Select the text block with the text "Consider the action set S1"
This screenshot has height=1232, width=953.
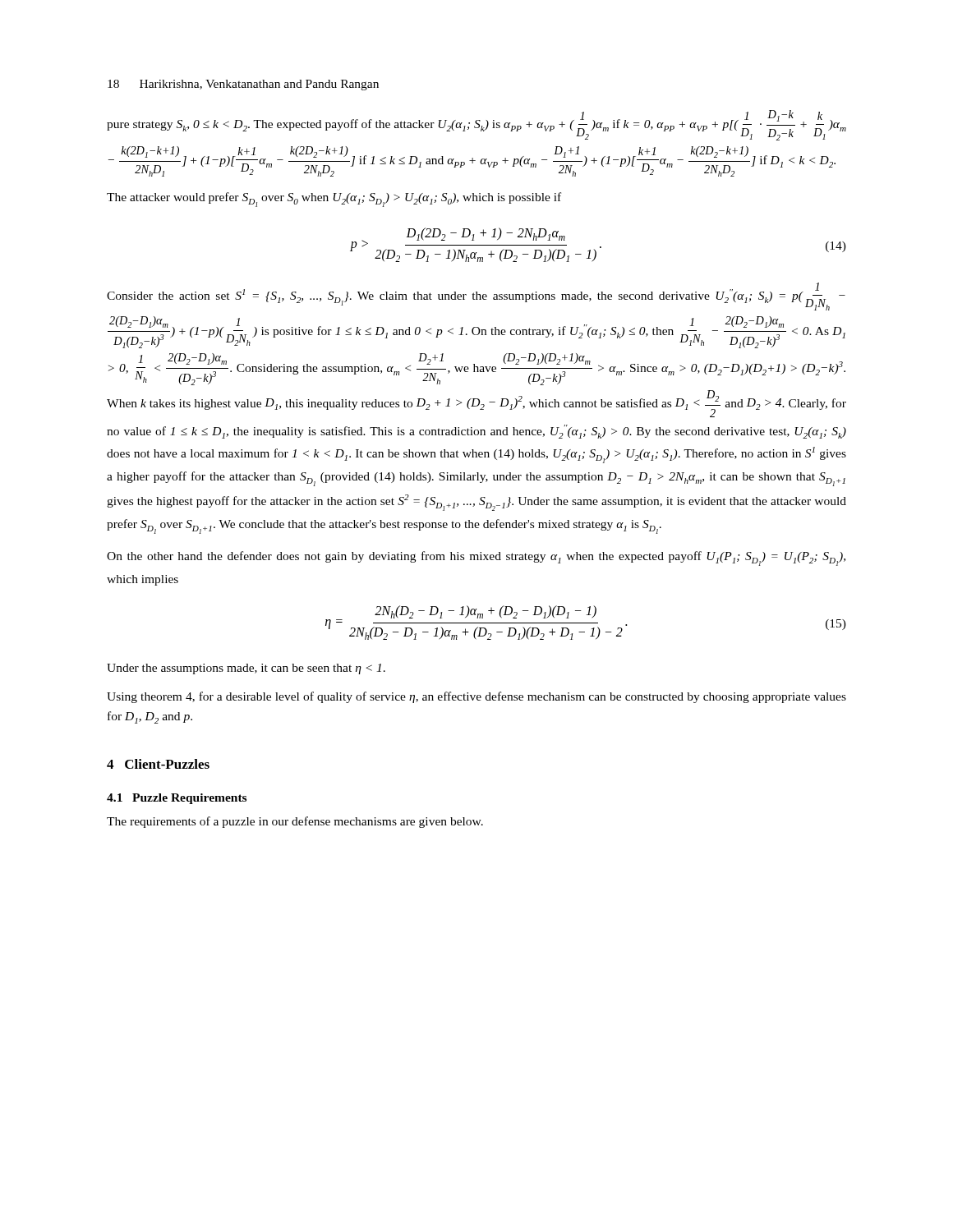click(476, 408)
